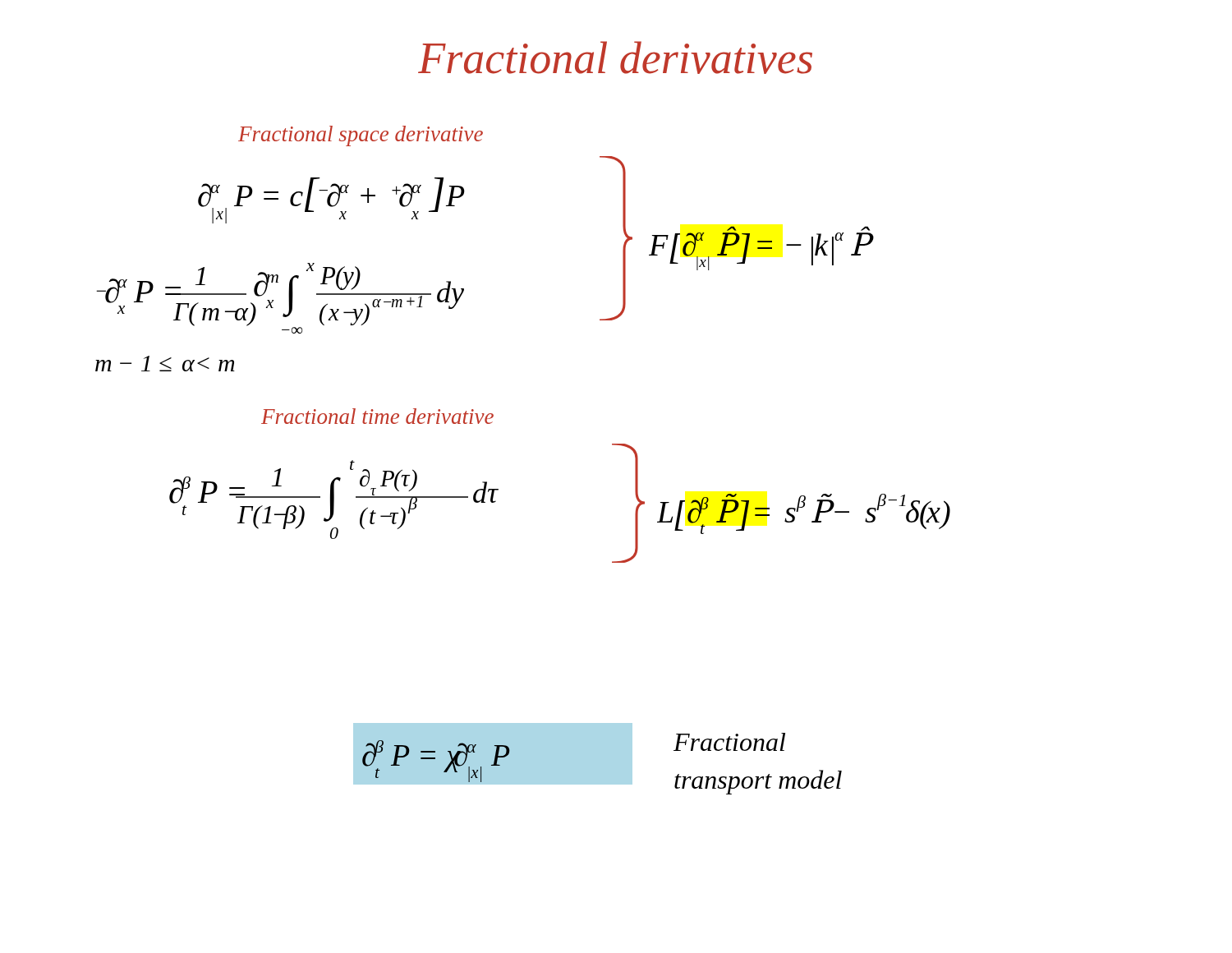Screen dimensions: 953x1232
Task: Locate the section header with the text "Fractional space derivative"
Action: tap(361, 134)
